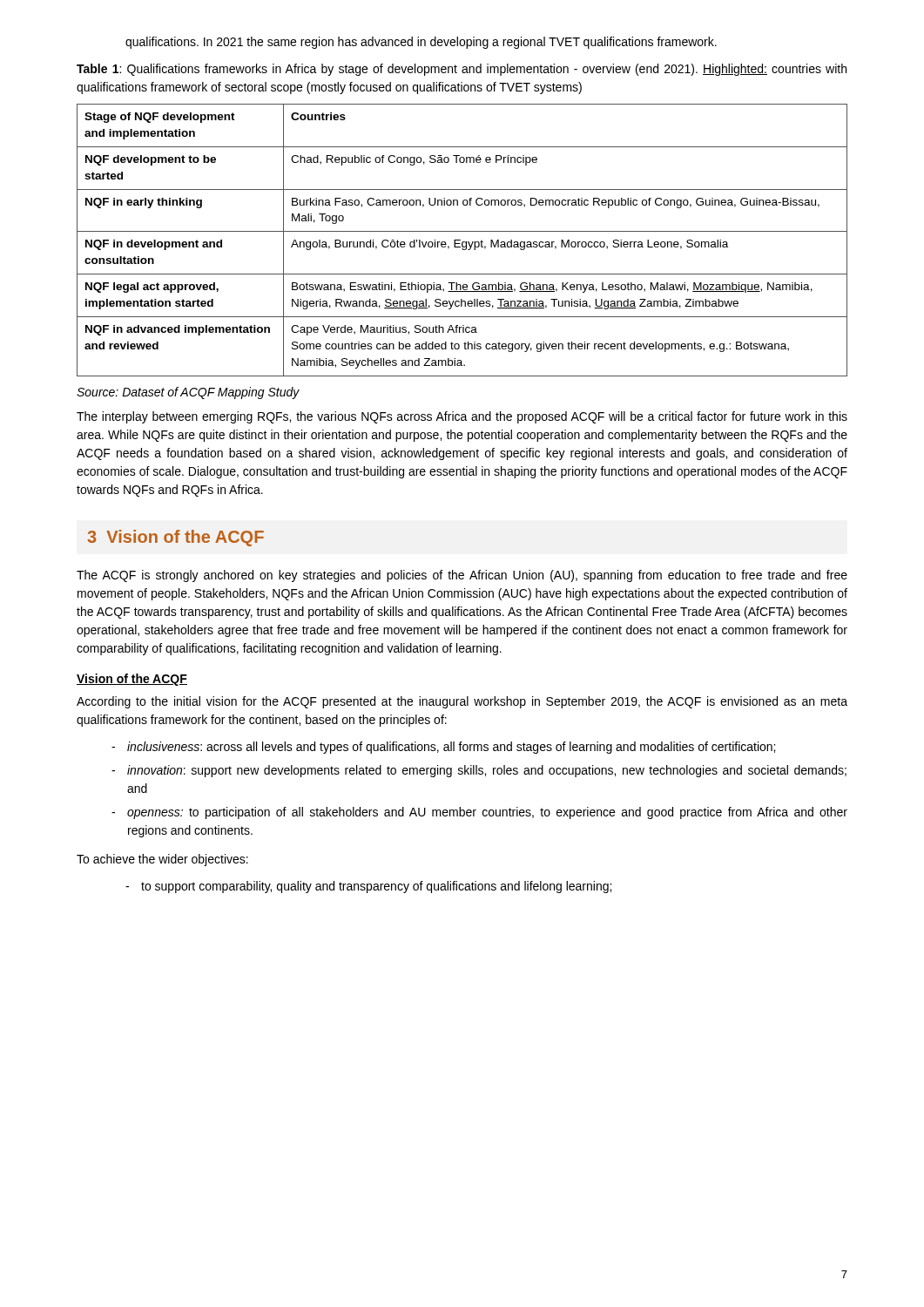Viewport: 924px width, 1307px height.
Task: Click the caption that begins "Table 1: Qualifications frameworks in"
Action: click(x=462, y=78)
